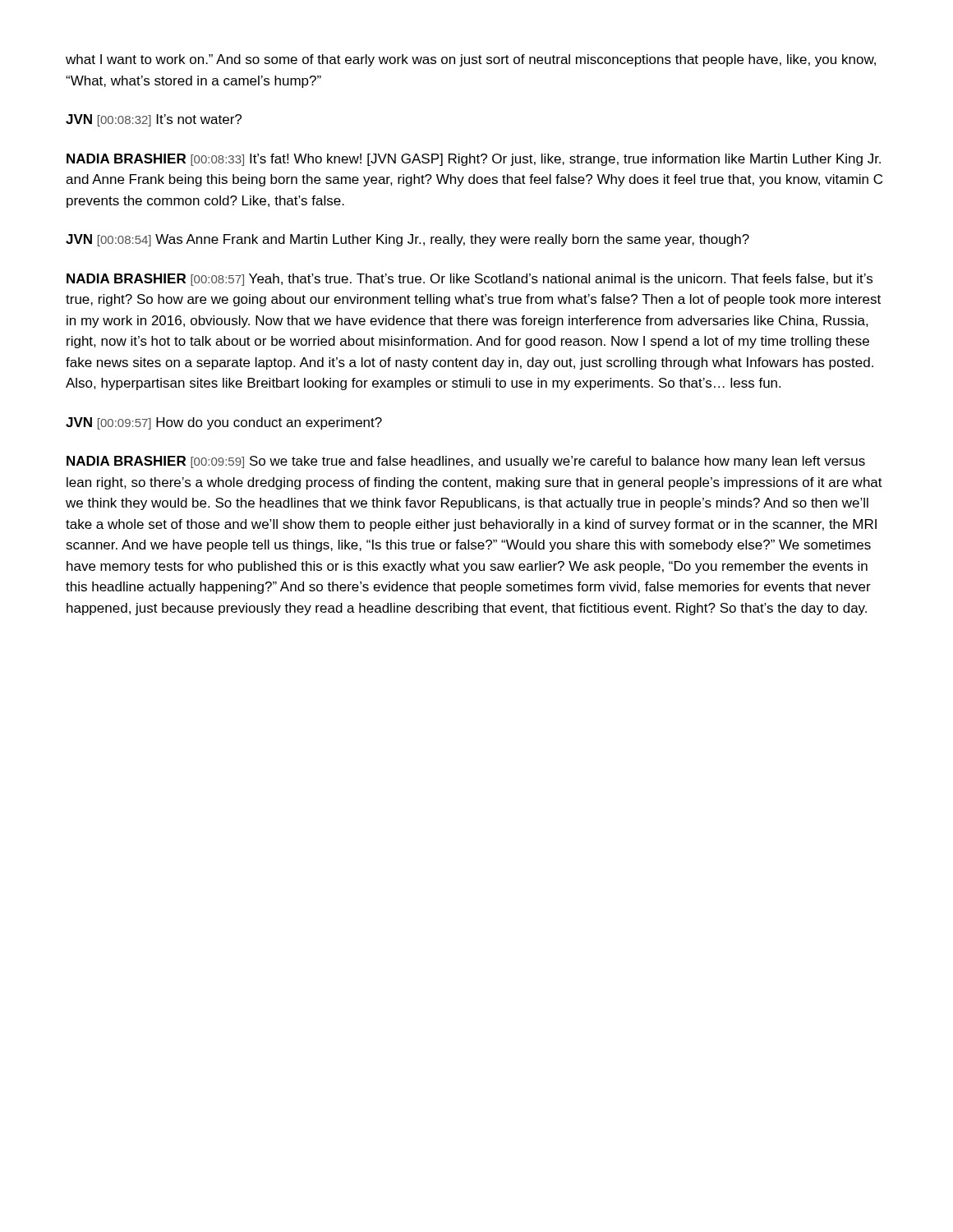Find the text block containing "JVN [00:08:32] It’s not"
Screen dimensions: 1232x953
click(154, 120)
